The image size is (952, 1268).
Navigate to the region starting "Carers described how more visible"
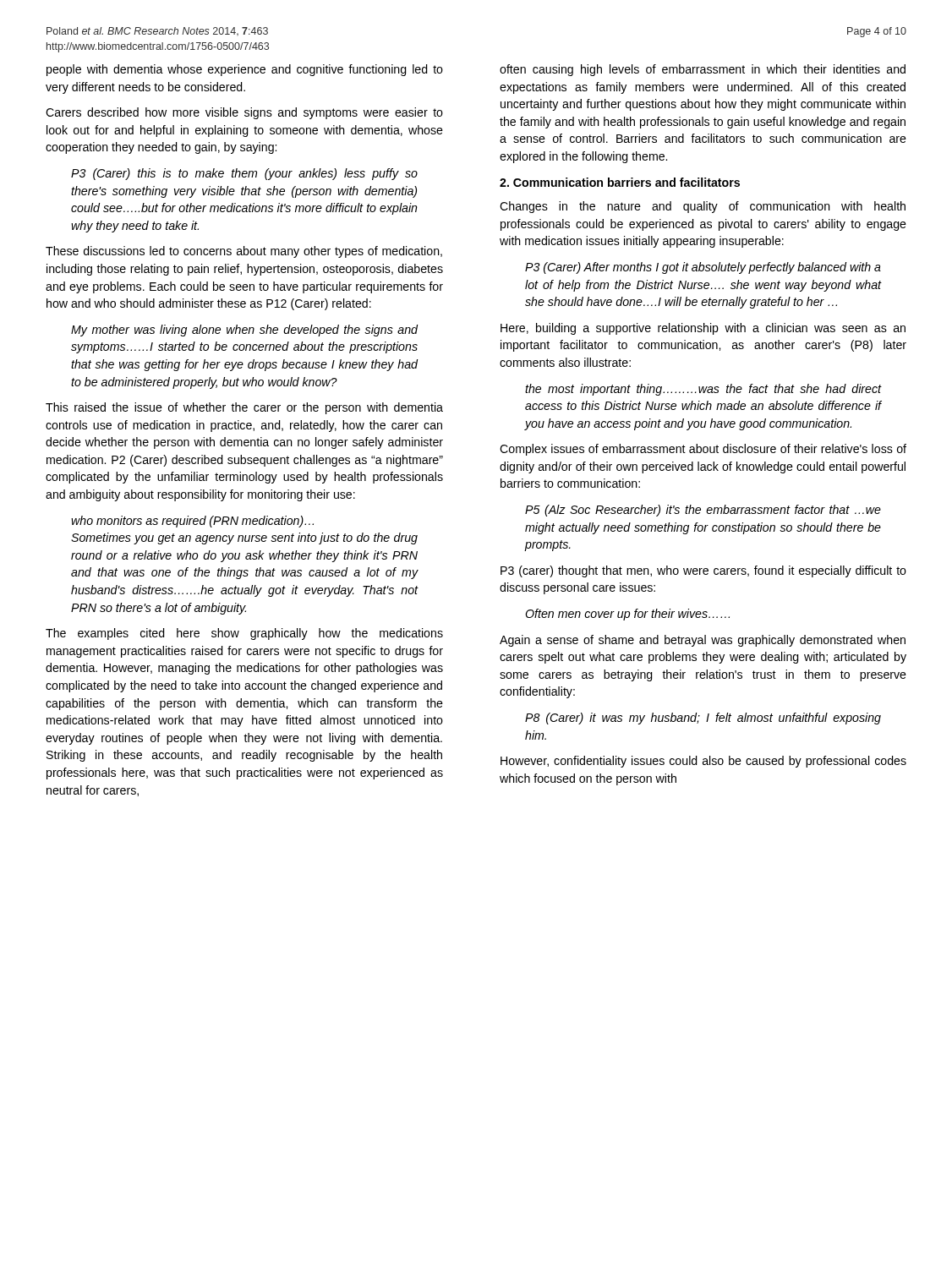click(244, 130)
